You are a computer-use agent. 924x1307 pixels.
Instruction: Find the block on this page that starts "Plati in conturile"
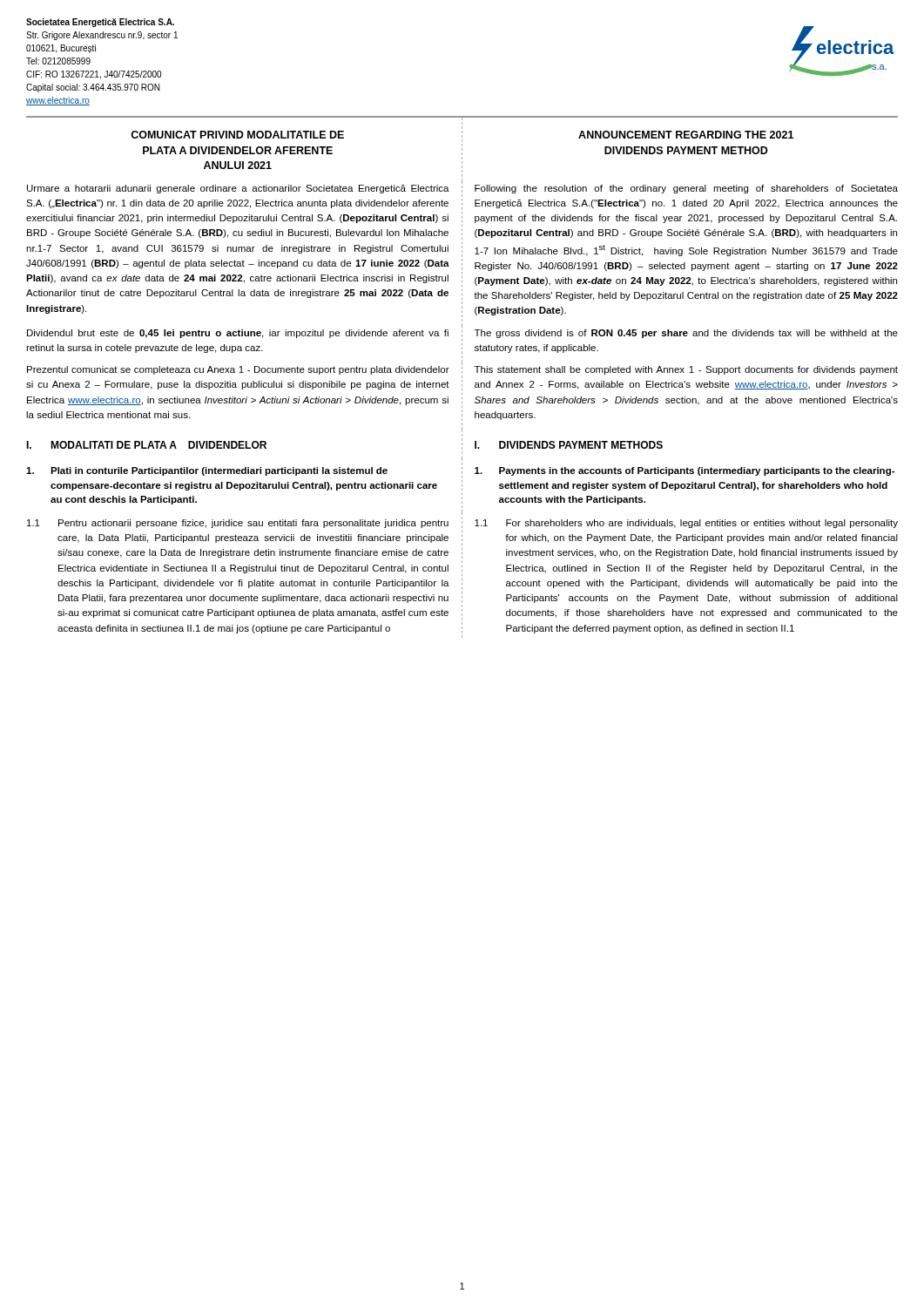[238, 485]
